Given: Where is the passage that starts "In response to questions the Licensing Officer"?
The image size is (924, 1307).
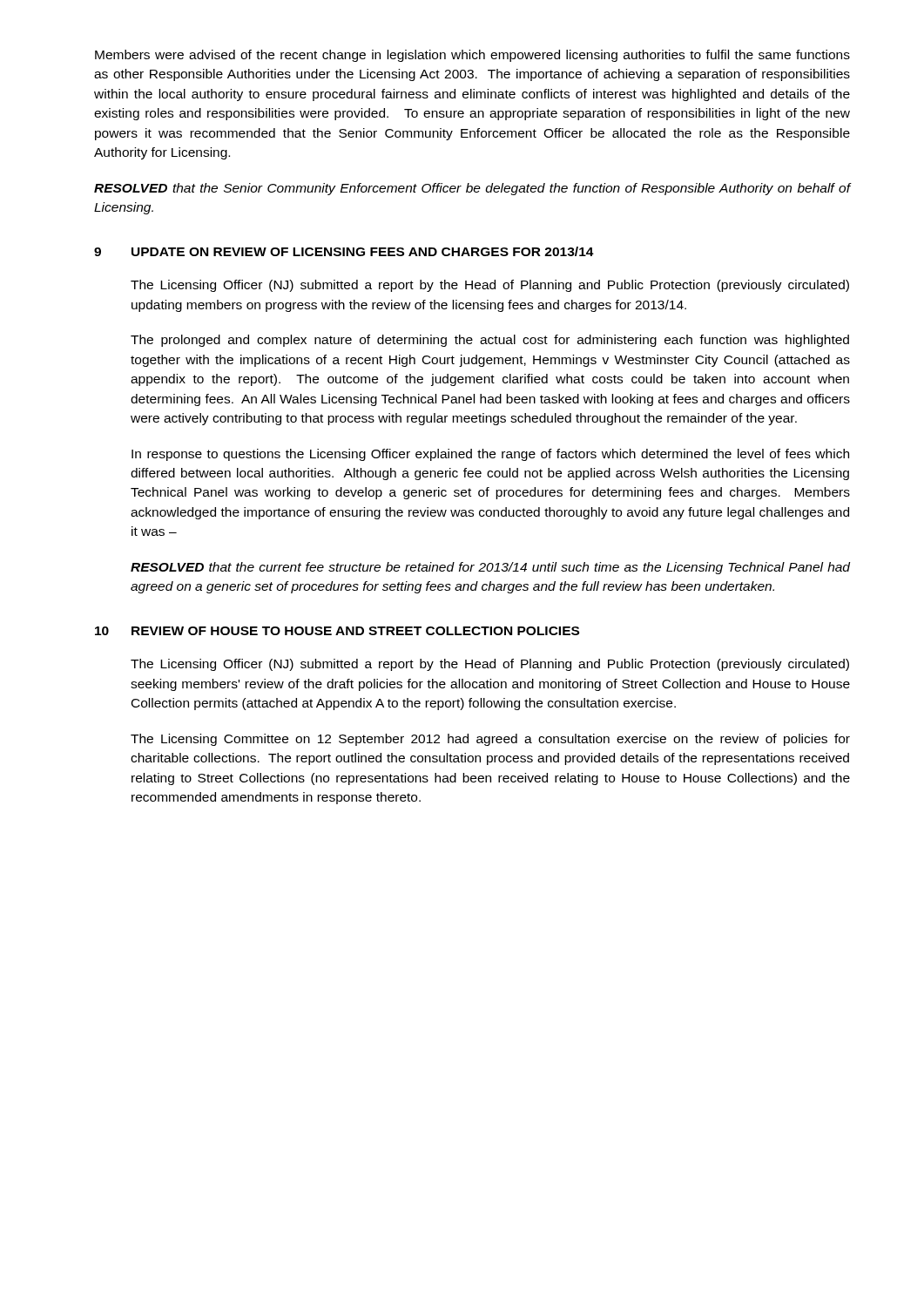Looking at the screenshot, I should pyautogui.click(x=490, y=492).
